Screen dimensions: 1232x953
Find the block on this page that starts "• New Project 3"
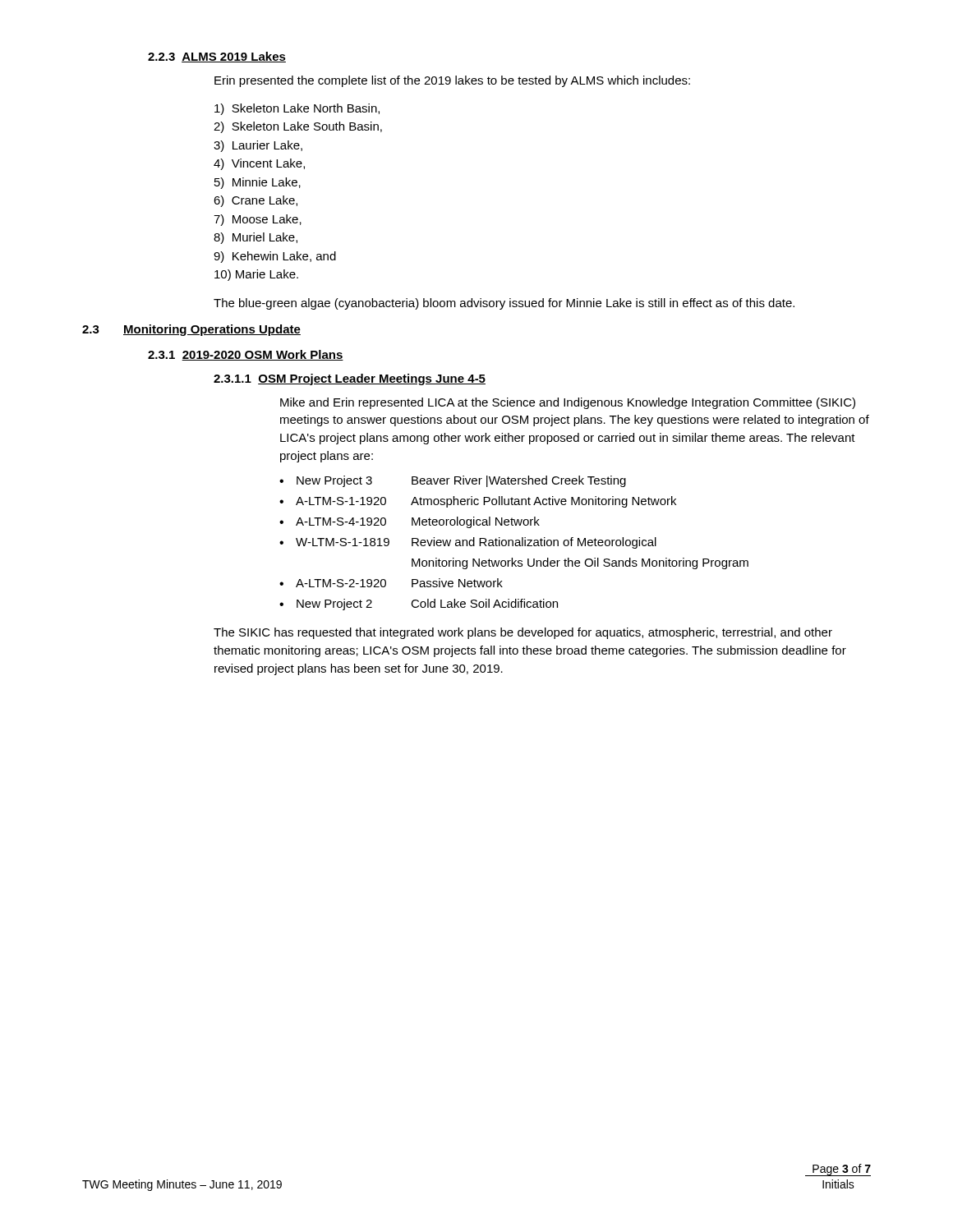pyautogui.click(x=575, y=481)
